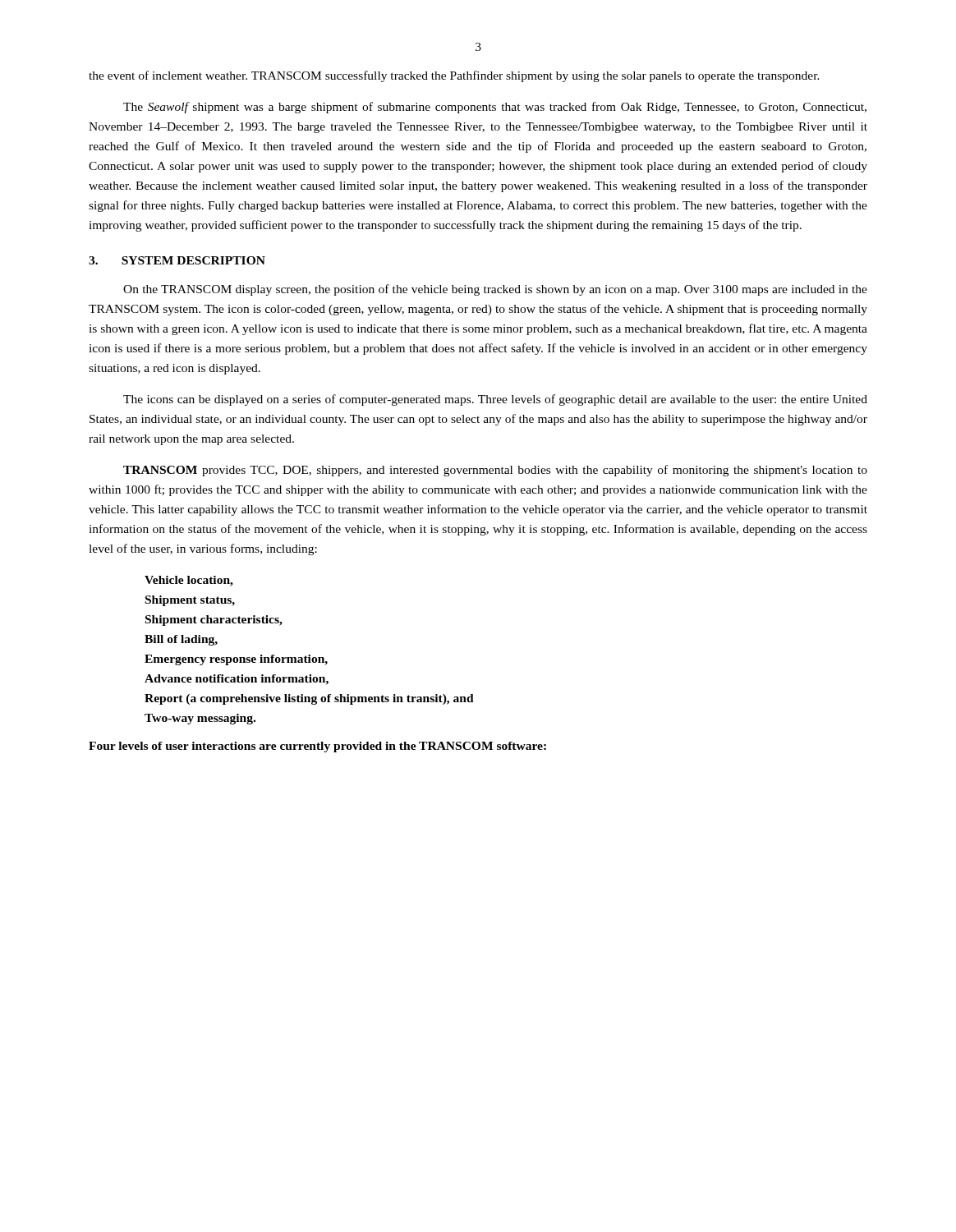Find "Advance notification information," on this page
The image size is (956, 1232).
pos(237,678)
